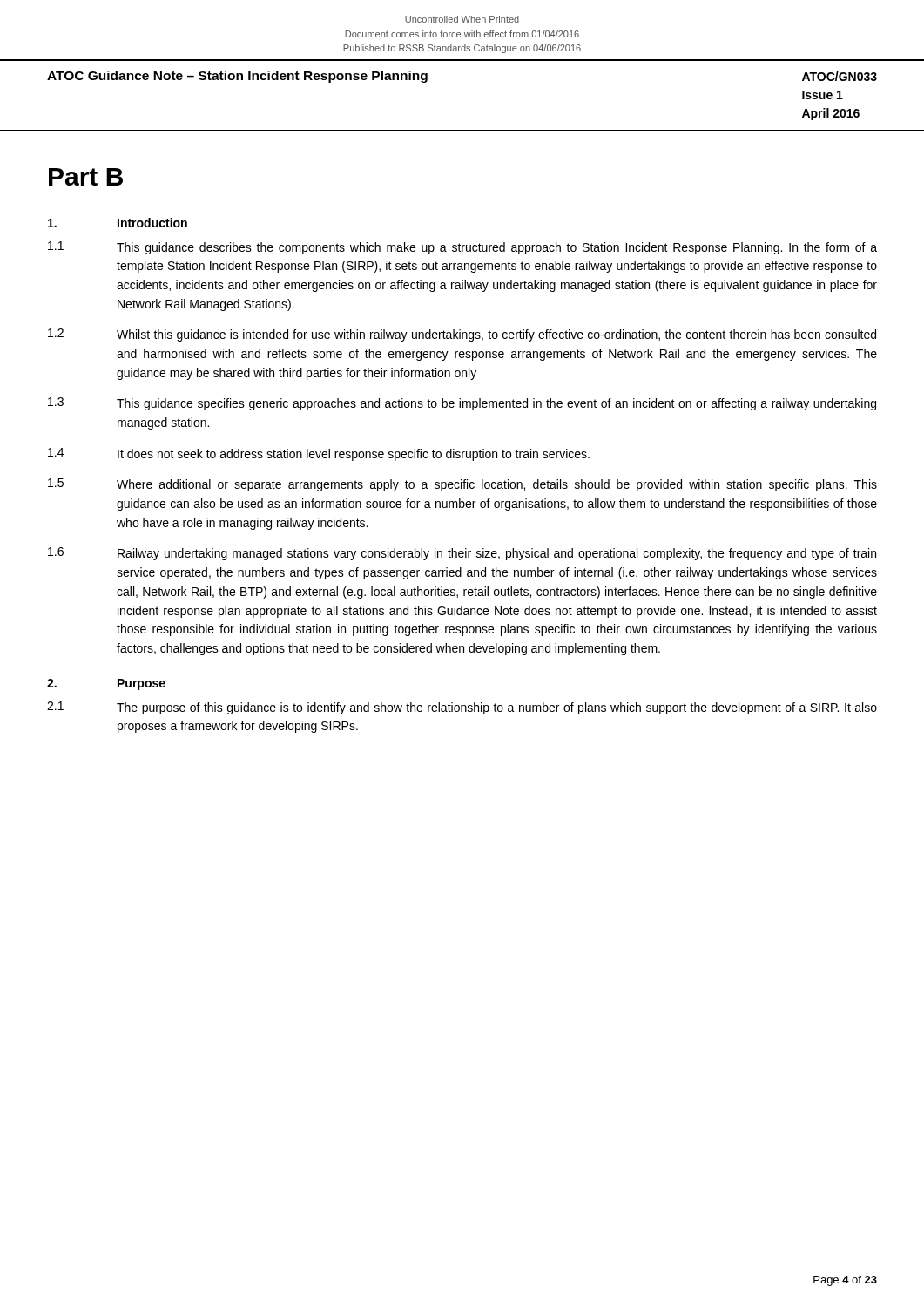Image resolution: width=924 pixels, height=1307 pixels.
Task: Find the block on this page that starts "1 This guidance describes the components"
Action: pos(462,276)
